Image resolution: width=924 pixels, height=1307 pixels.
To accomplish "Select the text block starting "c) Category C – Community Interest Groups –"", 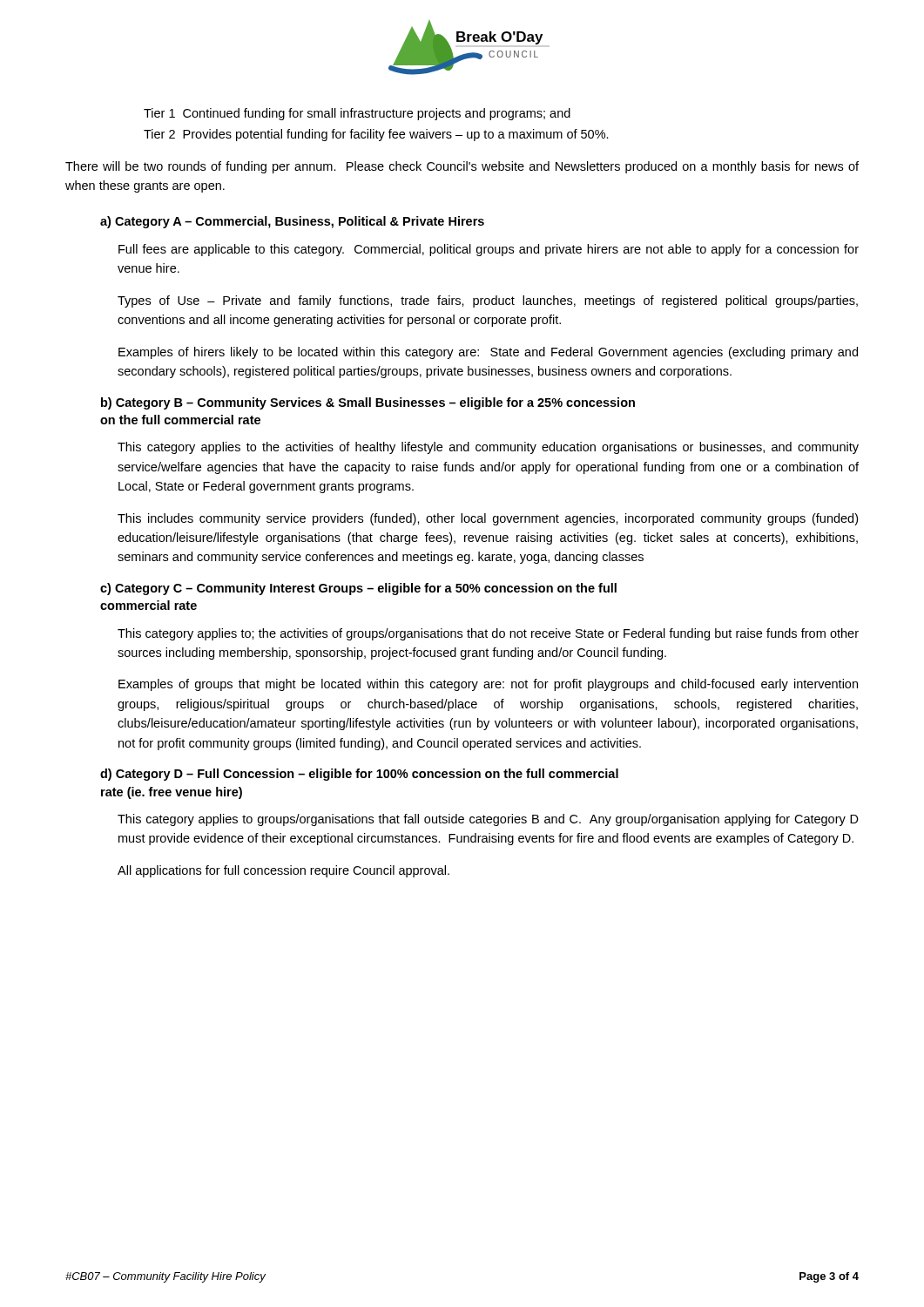I will [359, 597].
